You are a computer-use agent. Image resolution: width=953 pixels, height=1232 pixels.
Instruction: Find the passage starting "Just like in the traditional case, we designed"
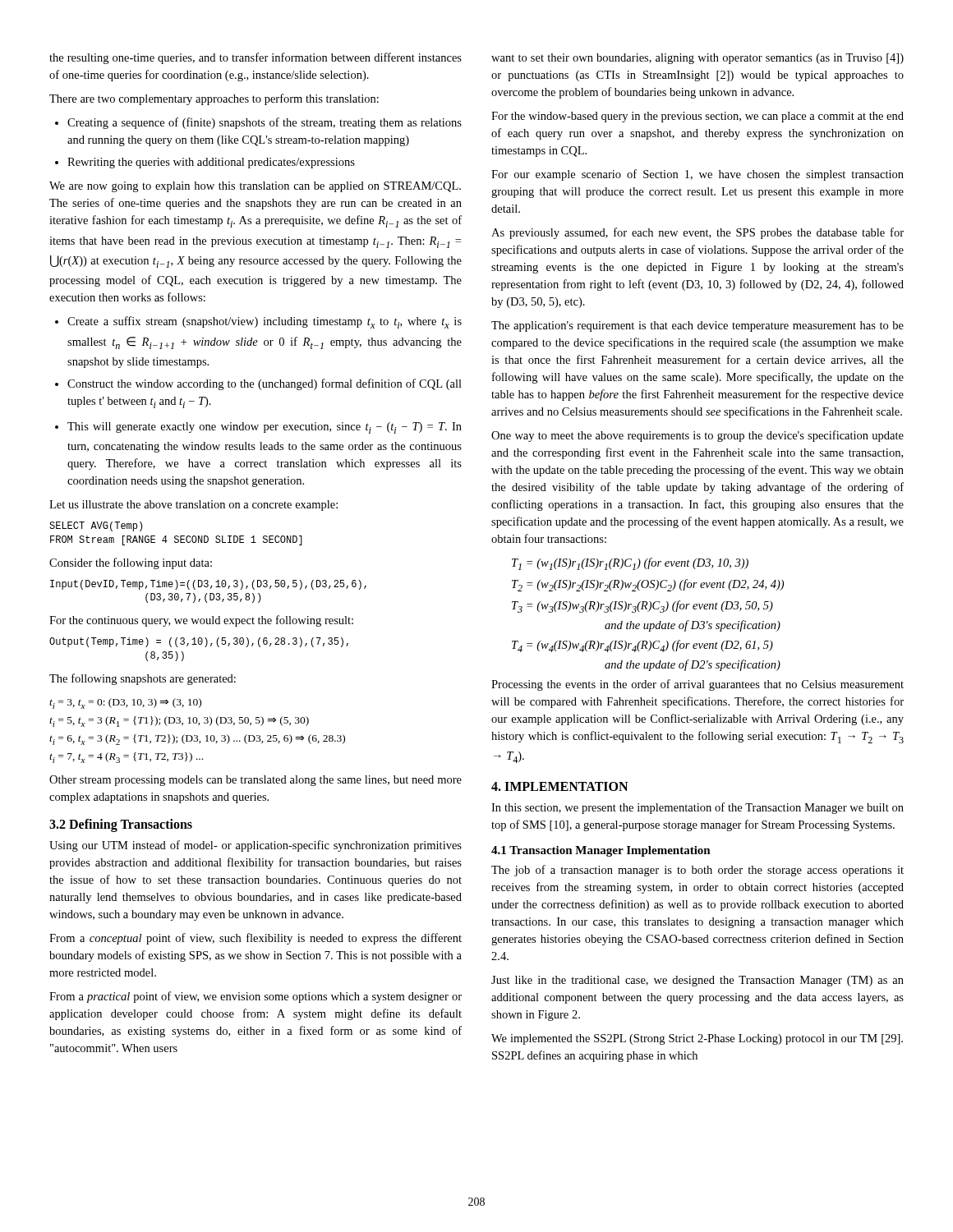698,997
